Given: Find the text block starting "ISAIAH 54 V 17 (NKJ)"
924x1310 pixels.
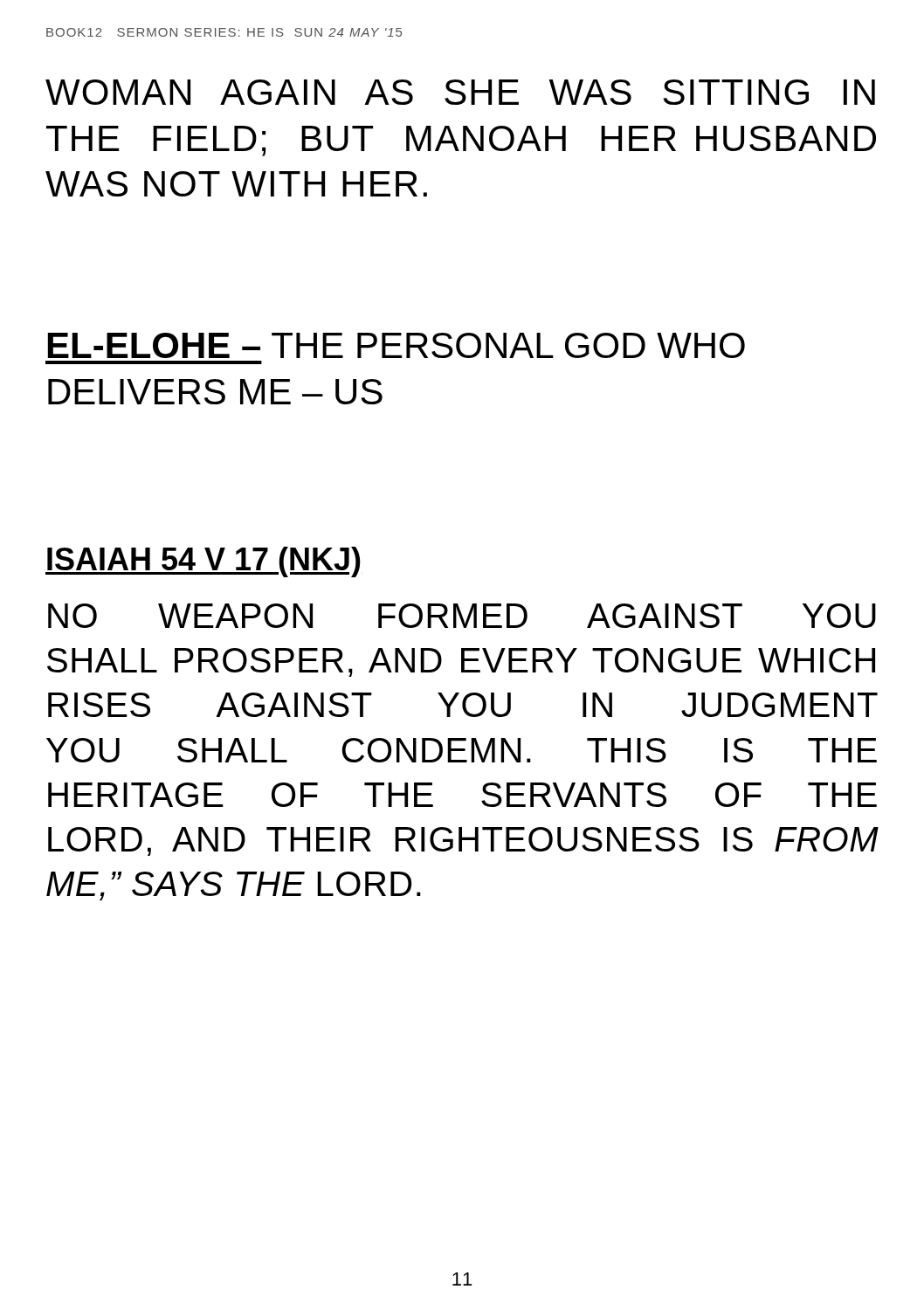Looking at the screenshot, I should pyautogui.click(x=462, y=724).
